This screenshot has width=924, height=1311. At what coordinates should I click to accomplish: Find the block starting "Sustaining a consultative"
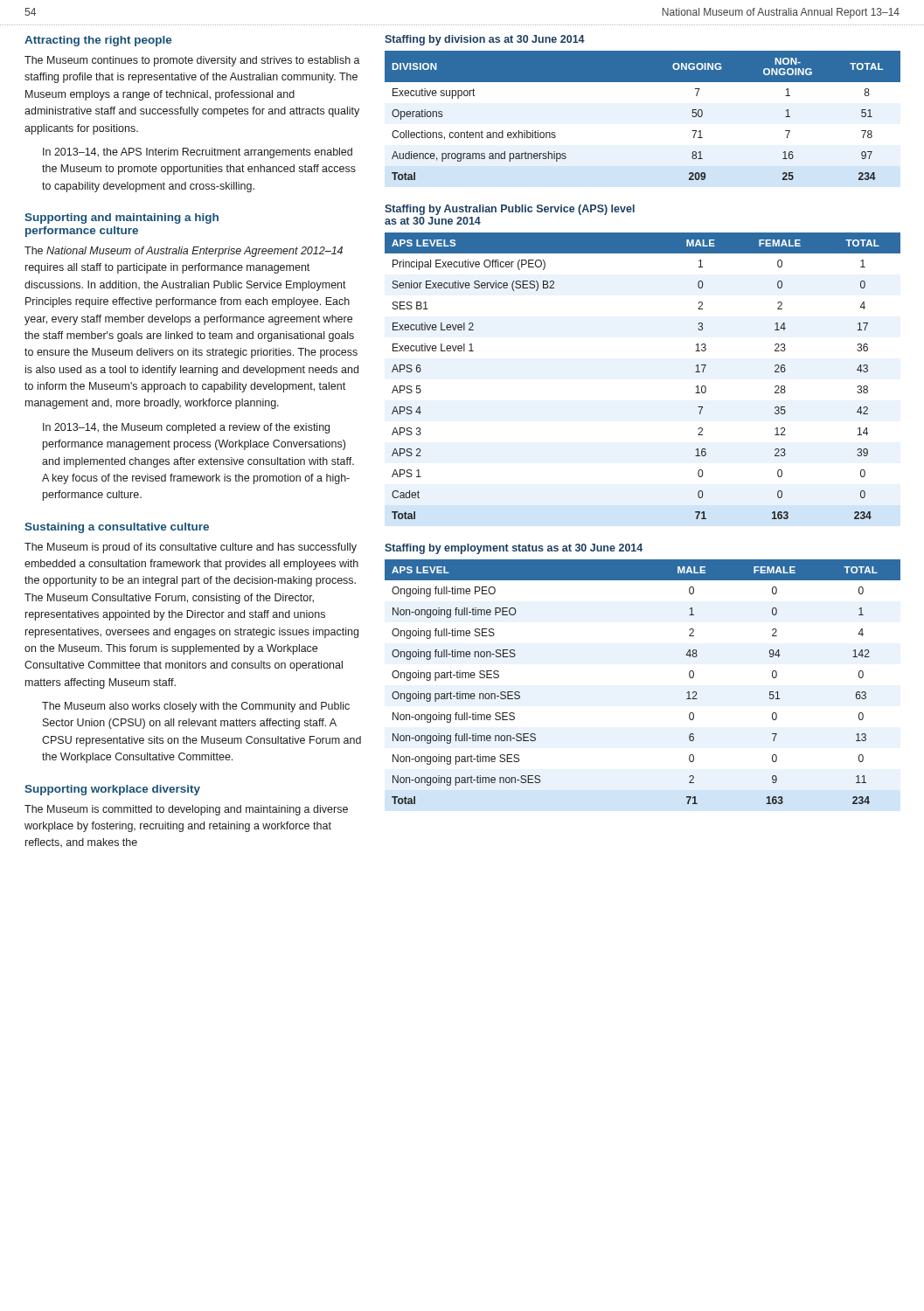pos(117,526)
